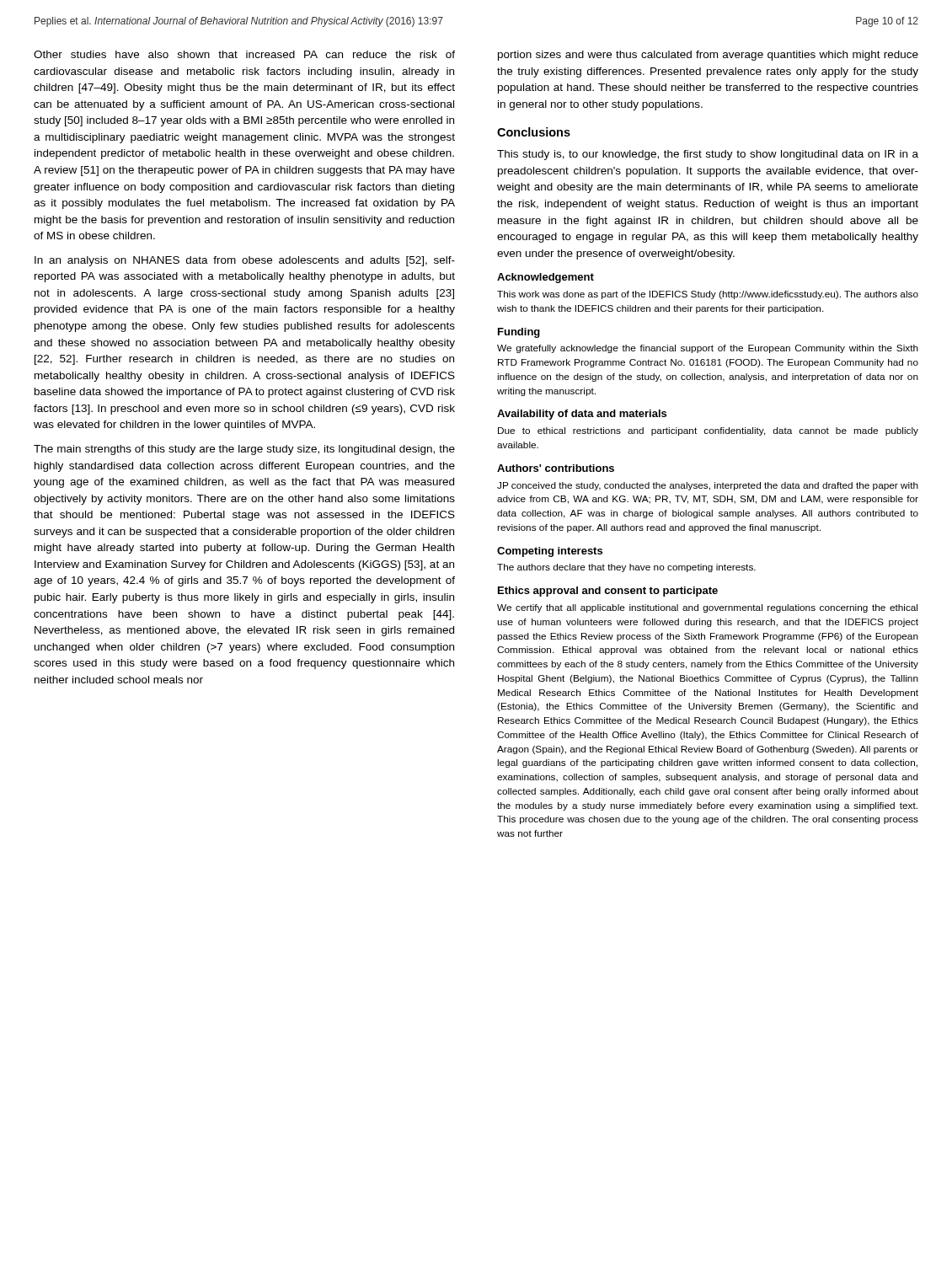Point to the text block starting "portion sizes and were thus calculated from average"
Viewport: 952px width, 1264px height.
[x=708, y=79]
